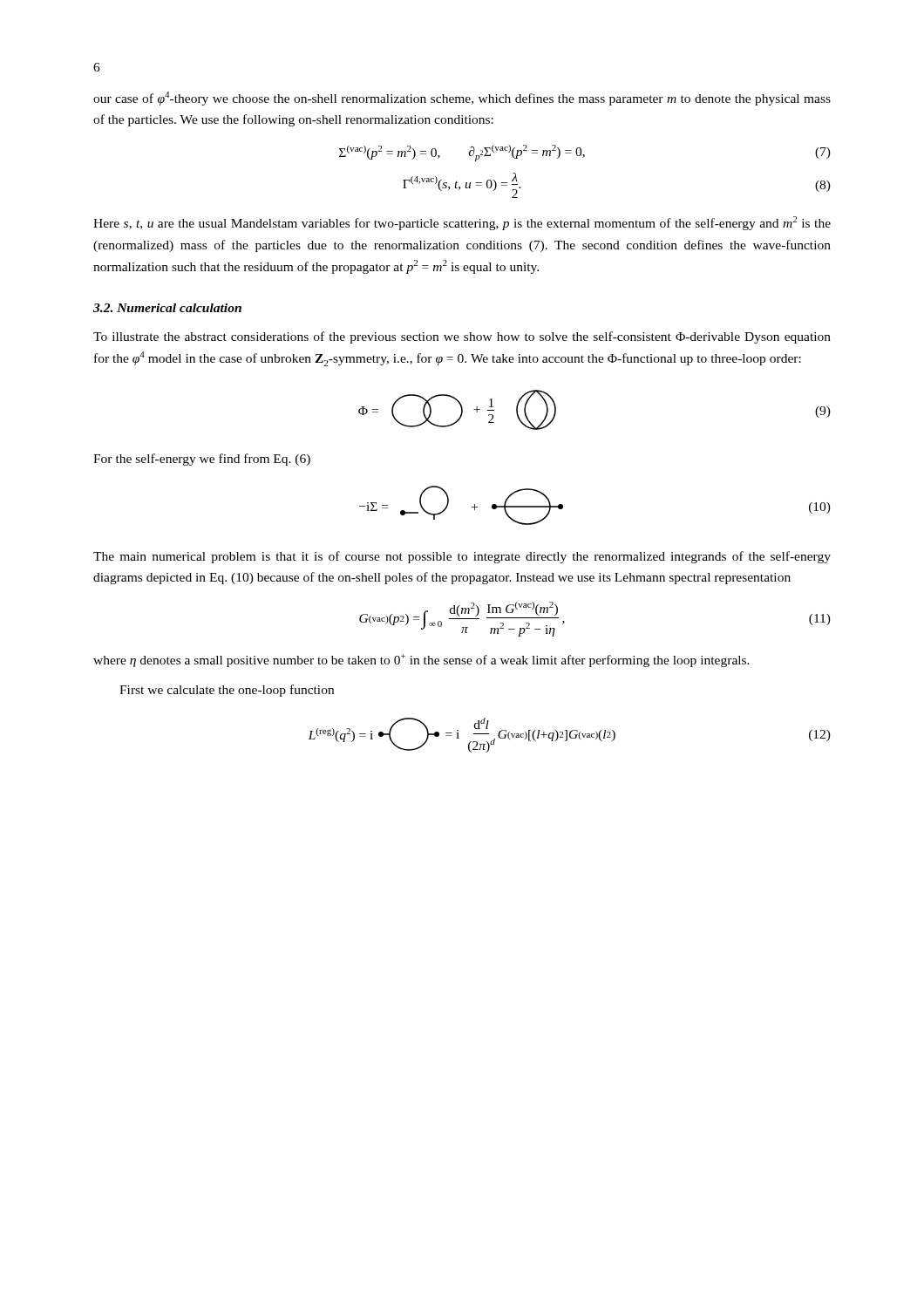Viewport: 924px width, 1308px height.
Task: Locate the text "First we calculate the one-loop function"
Action: click(x=227, y=689)
